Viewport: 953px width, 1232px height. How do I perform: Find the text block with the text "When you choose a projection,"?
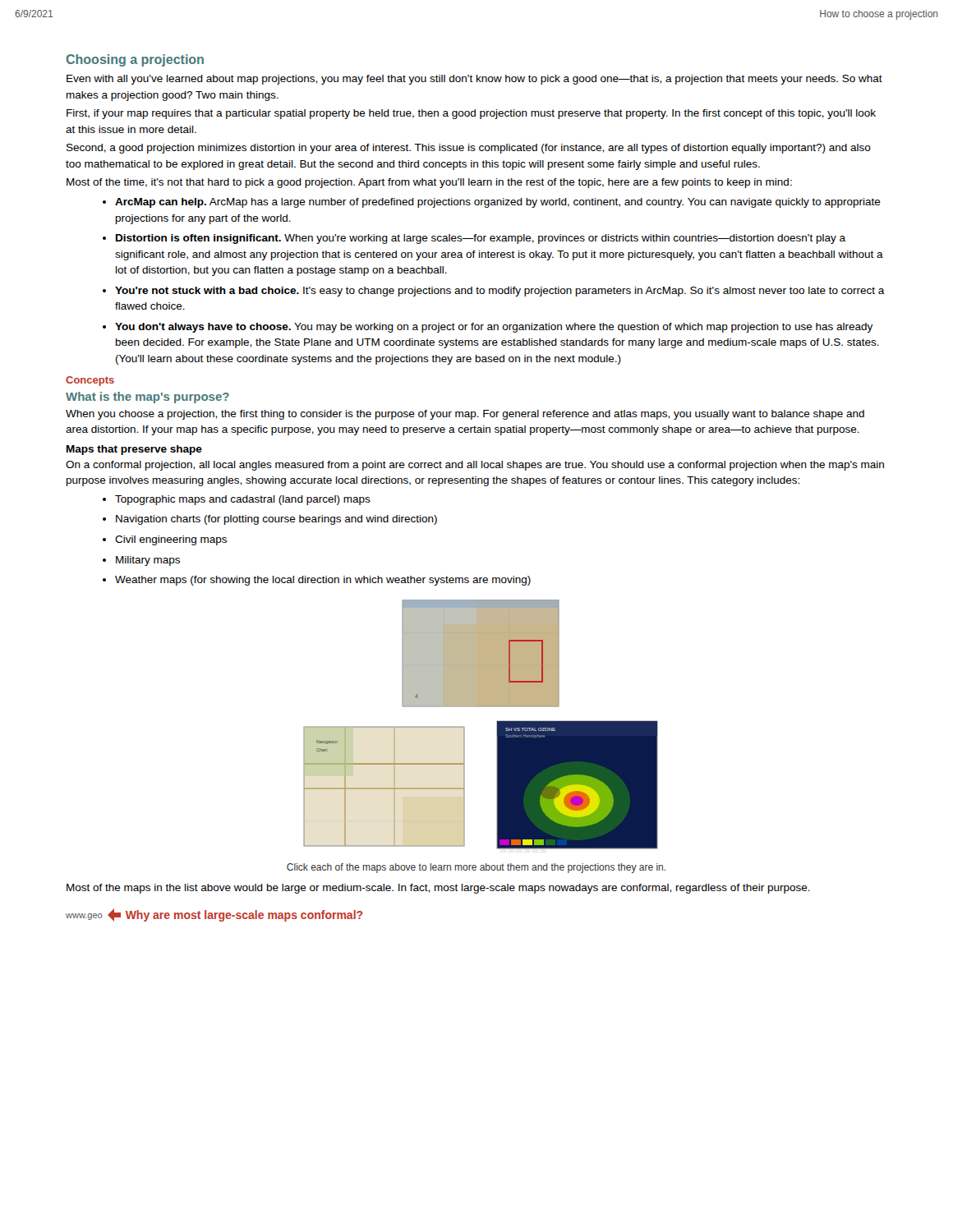click(x=476, y=421)
